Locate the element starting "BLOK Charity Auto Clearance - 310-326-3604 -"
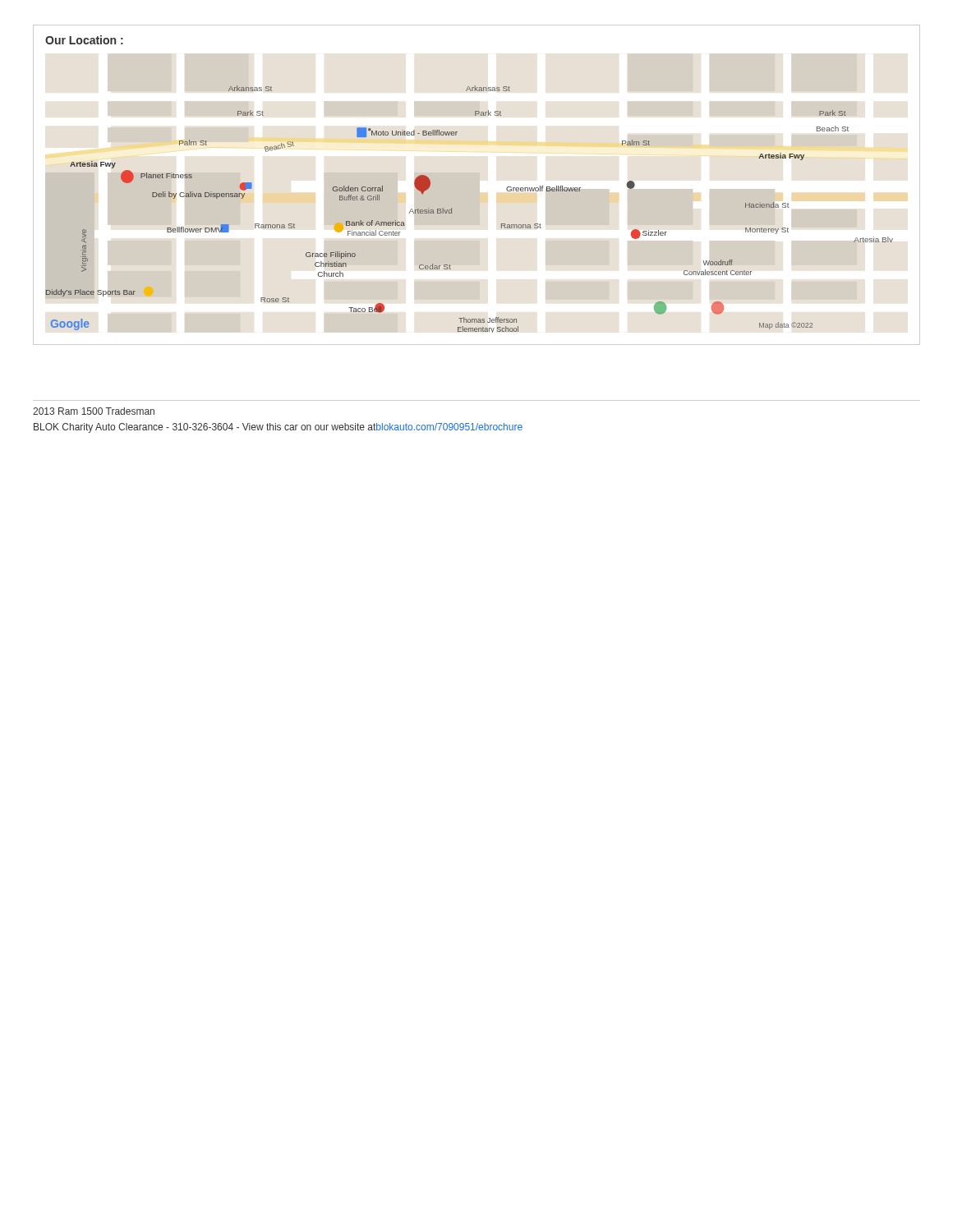Viewport: 953px width, 1232px height. 278,427
